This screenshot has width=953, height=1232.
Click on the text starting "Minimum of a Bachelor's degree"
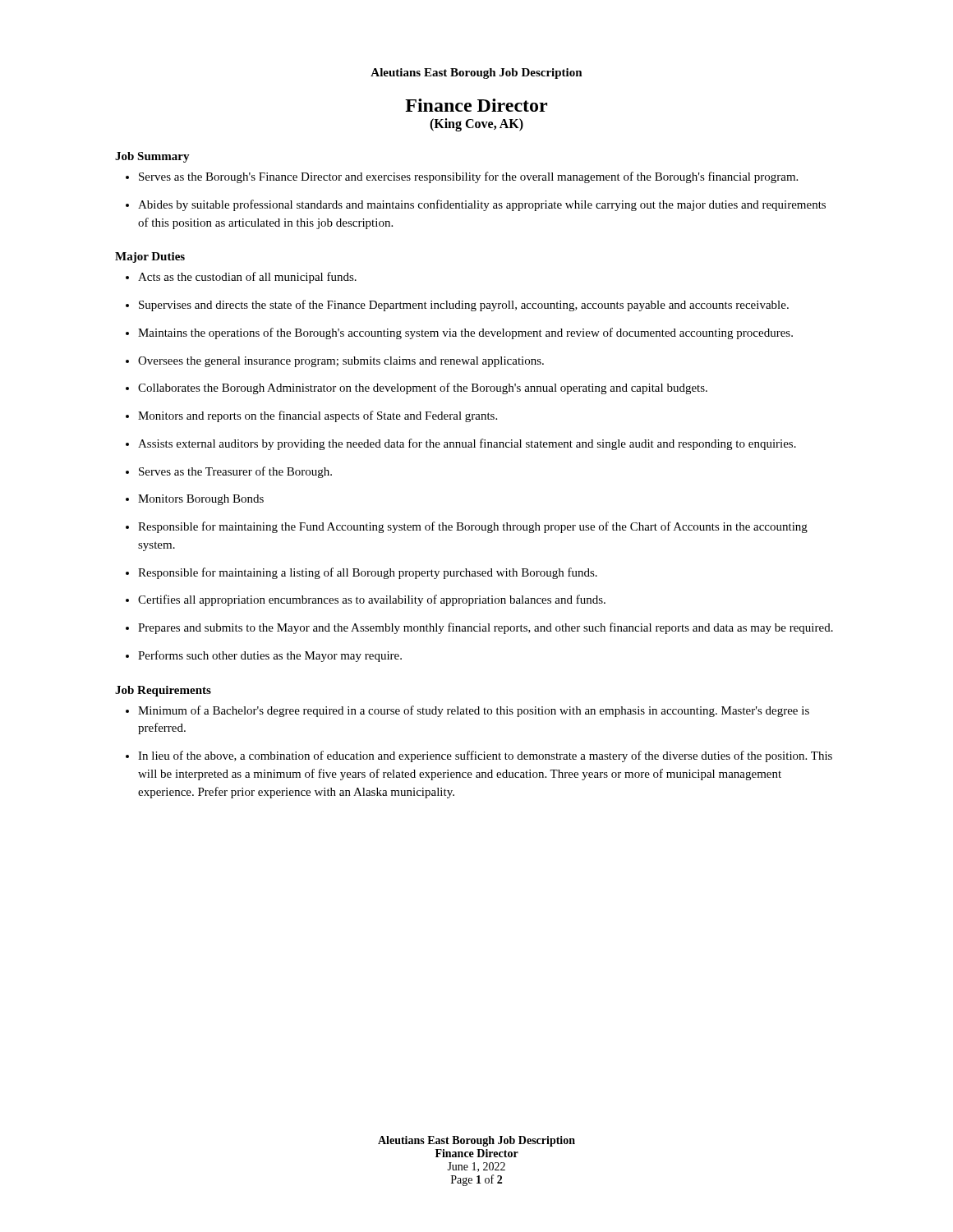point(476,720)
